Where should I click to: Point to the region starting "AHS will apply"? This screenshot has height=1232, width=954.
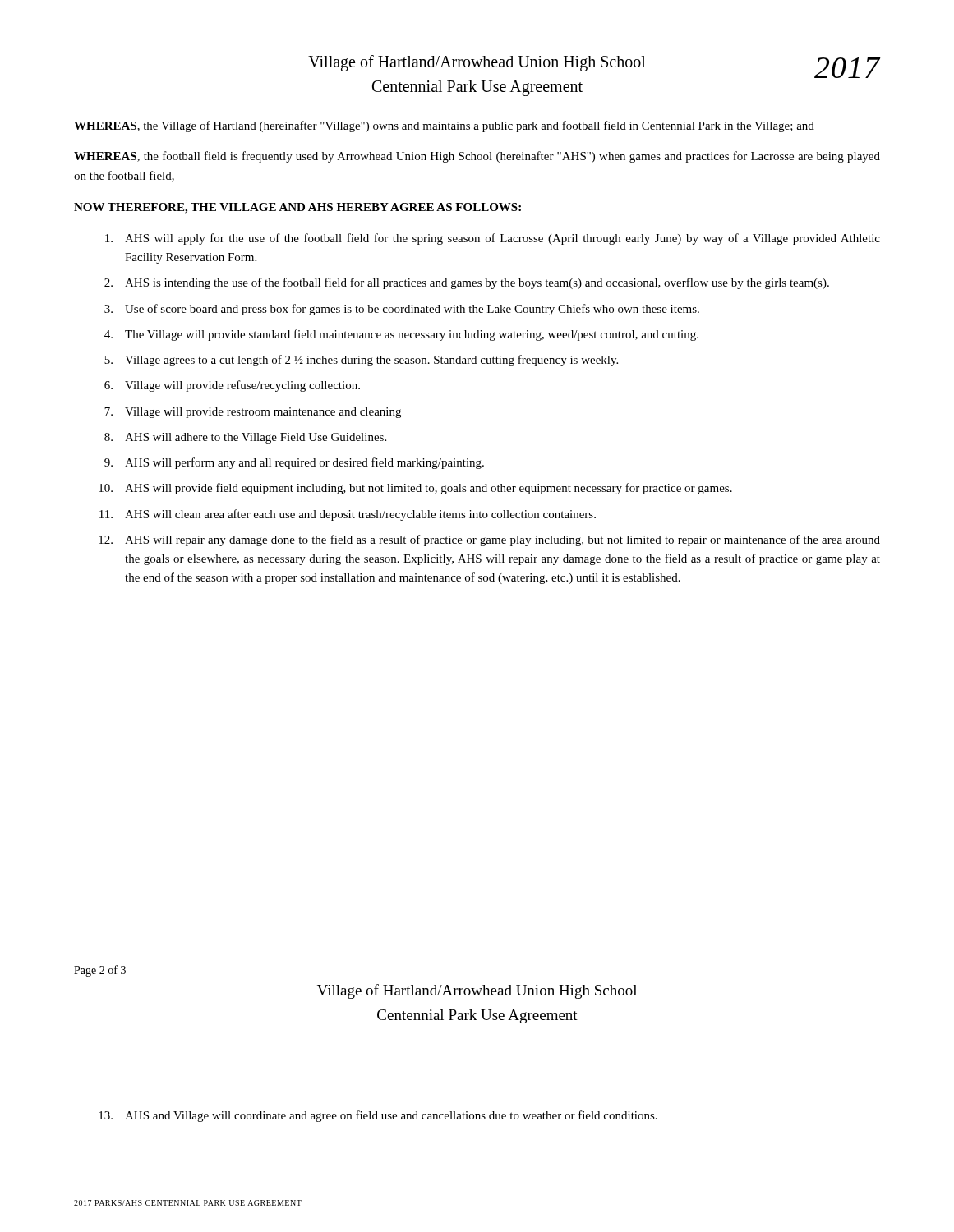tap(477, 248)
